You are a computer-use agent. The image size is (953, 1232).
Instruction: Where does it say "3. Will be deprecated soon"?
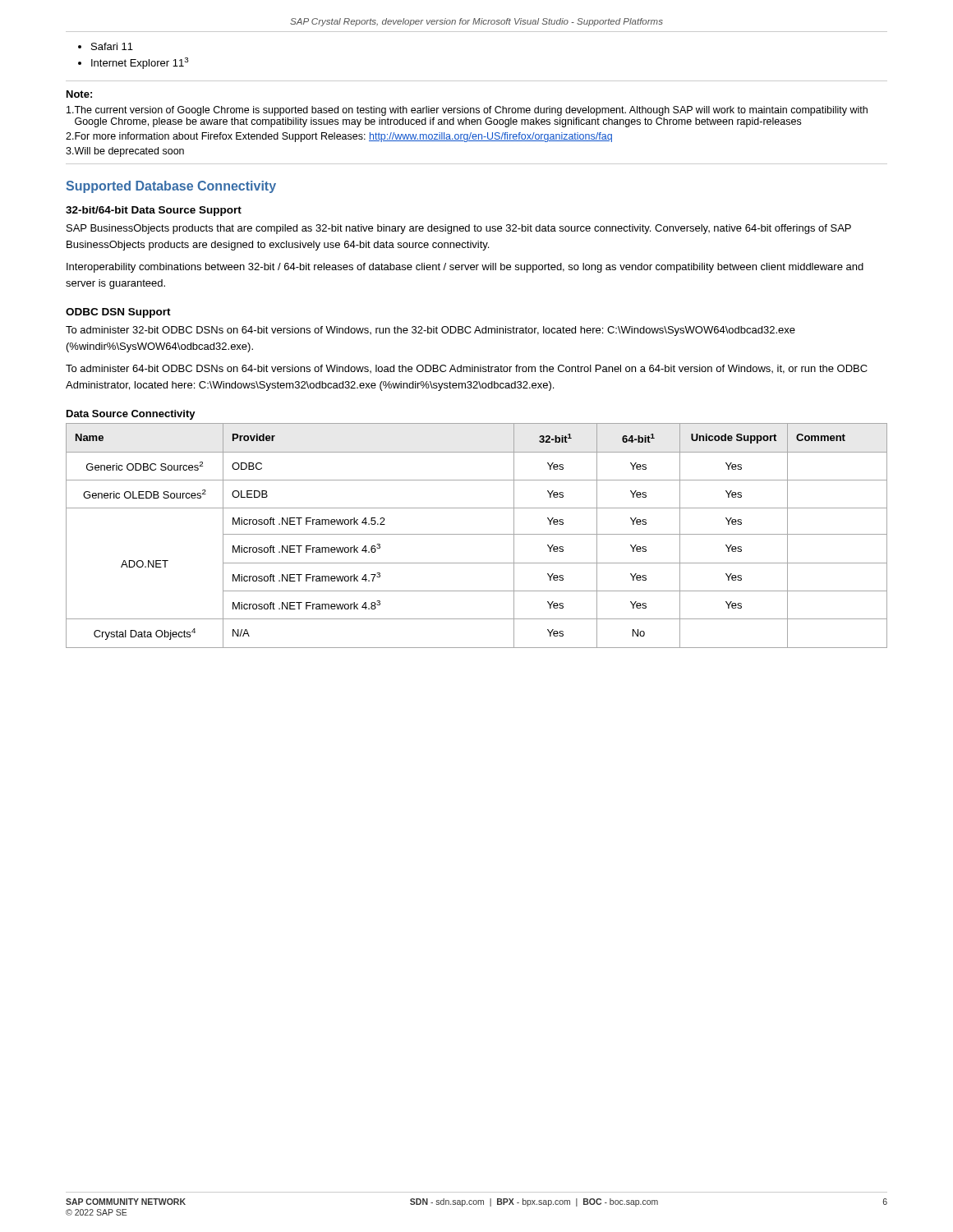click(x=125, y=151)
